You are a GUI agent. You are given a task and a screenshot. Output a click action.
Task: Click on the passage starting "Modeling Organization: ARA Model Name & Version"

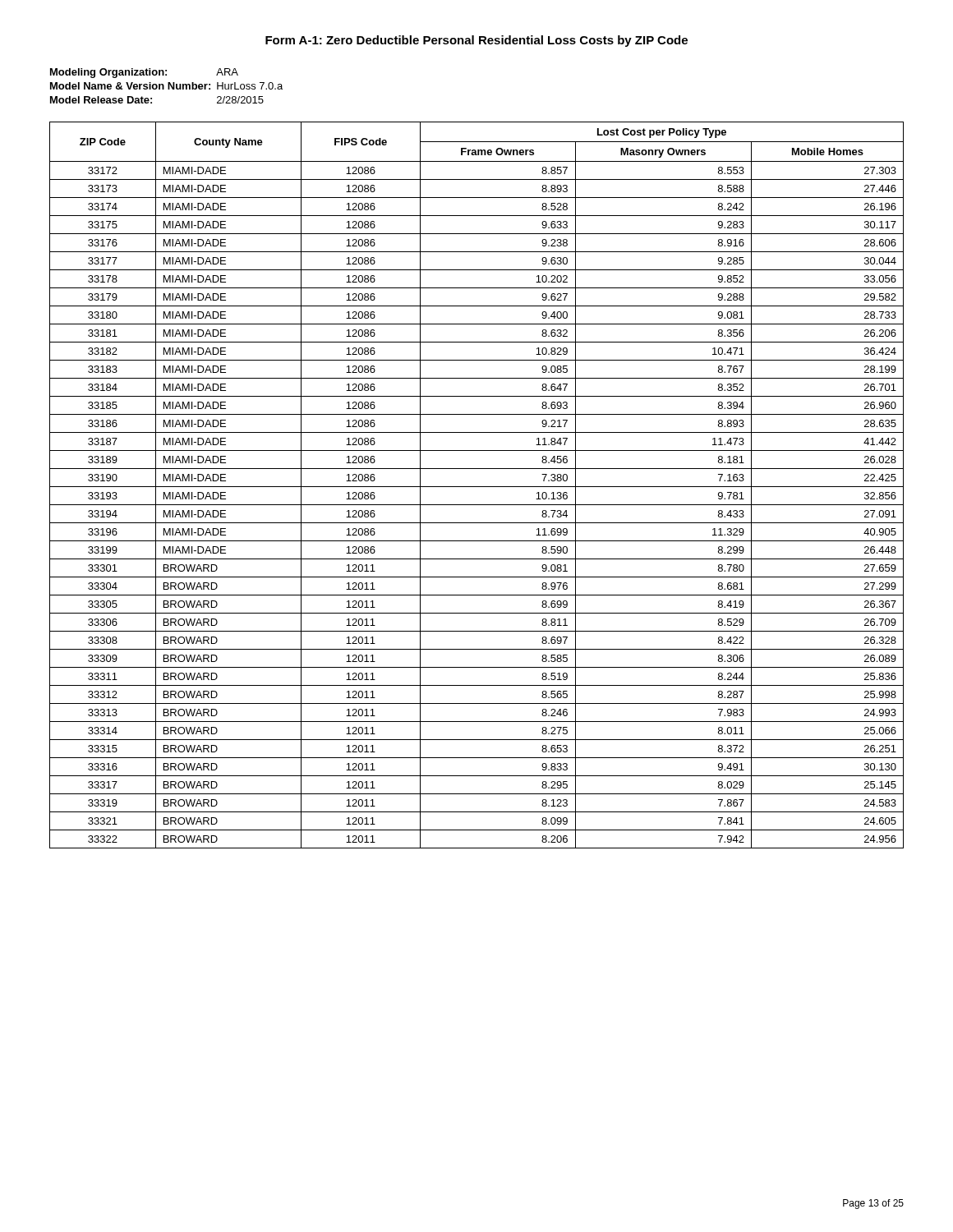click(x=168, y=86)
